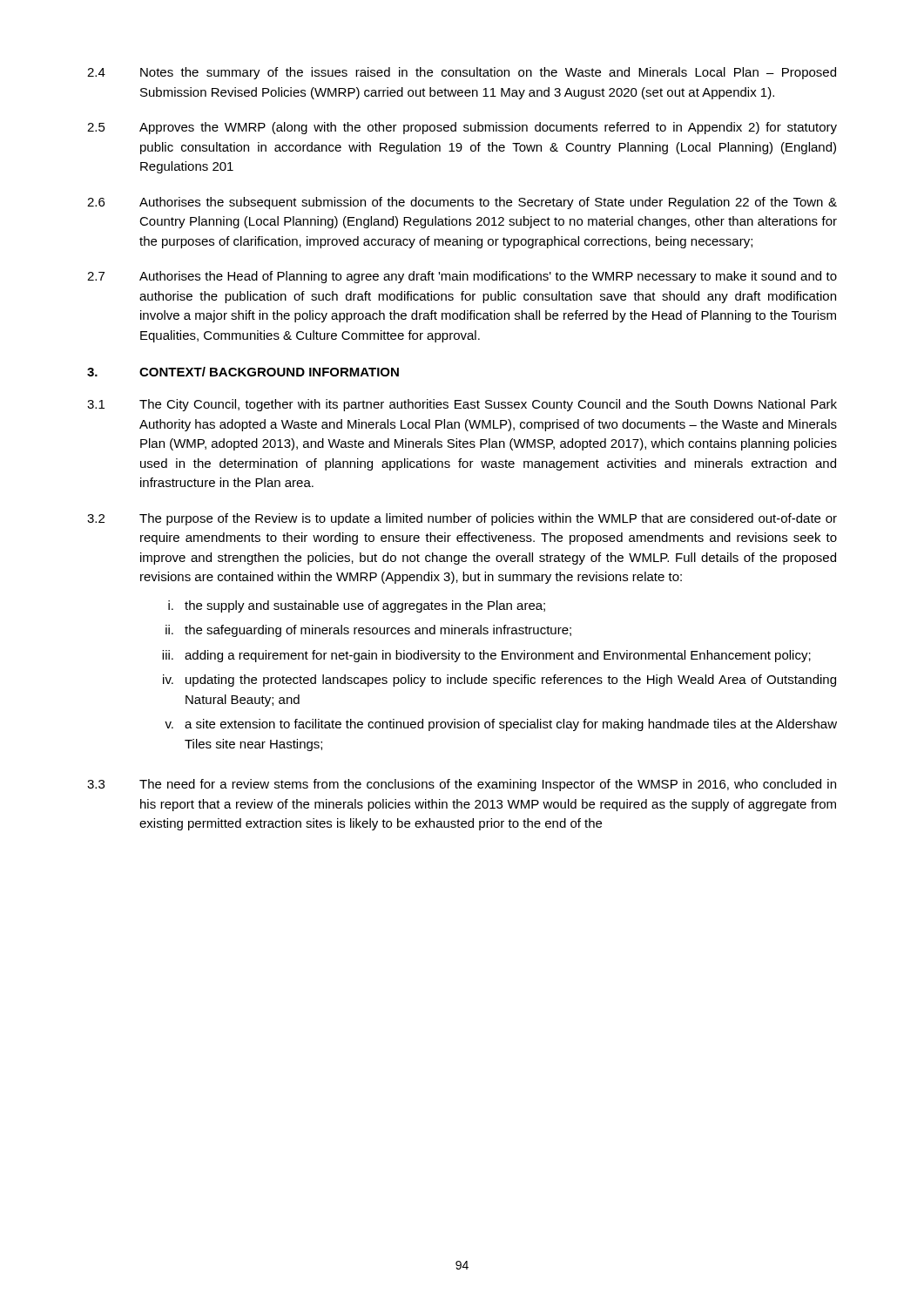
Task: Find the list item that says "2.4 Notes the summary of the issues raised"
Action: click(462, 82)
